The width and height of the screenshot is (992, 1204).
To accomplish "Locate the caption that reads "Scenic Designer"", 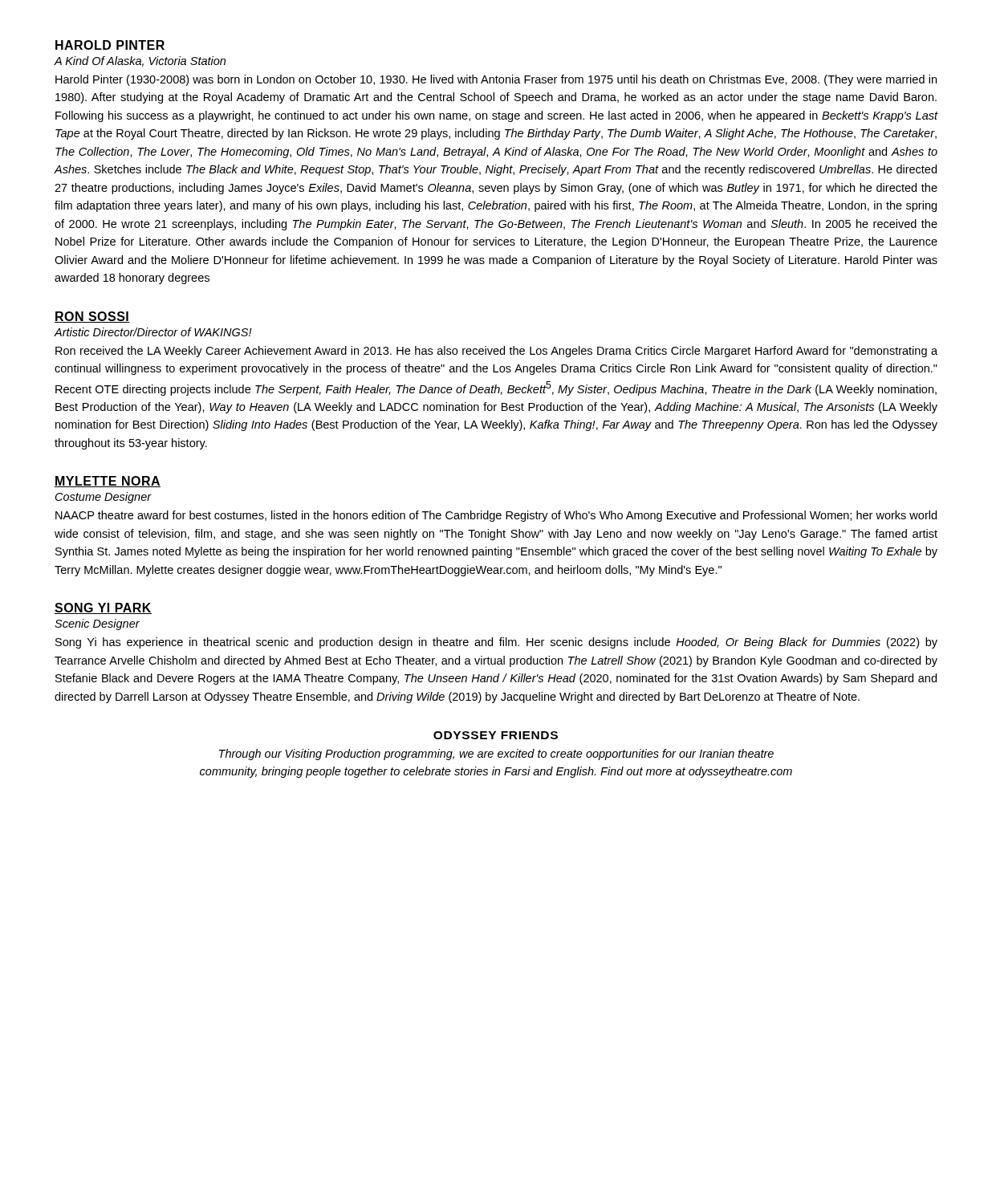I will 97,624.
